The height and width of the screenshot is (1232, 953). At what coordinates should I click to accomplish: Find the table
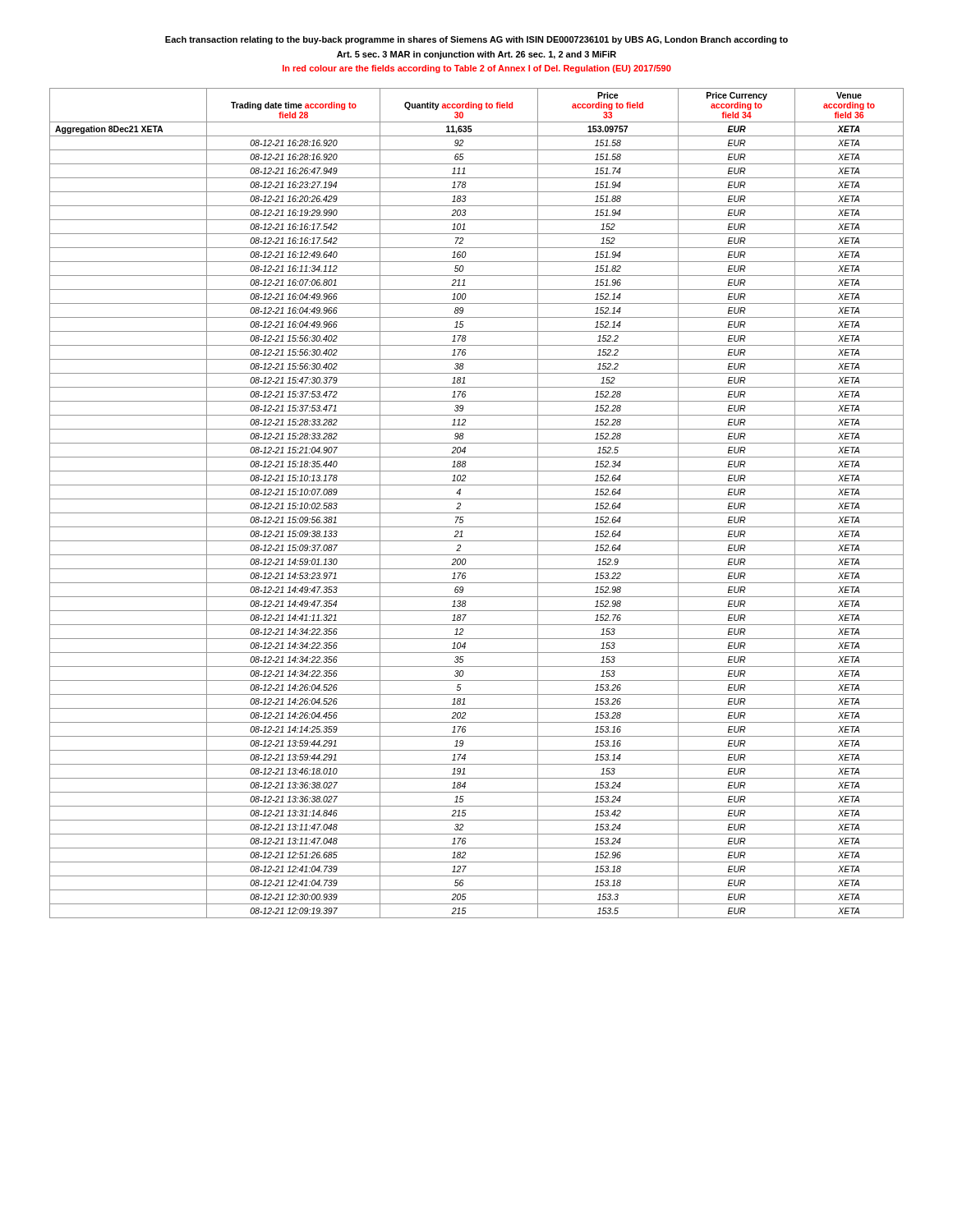(x=476, y=503)
